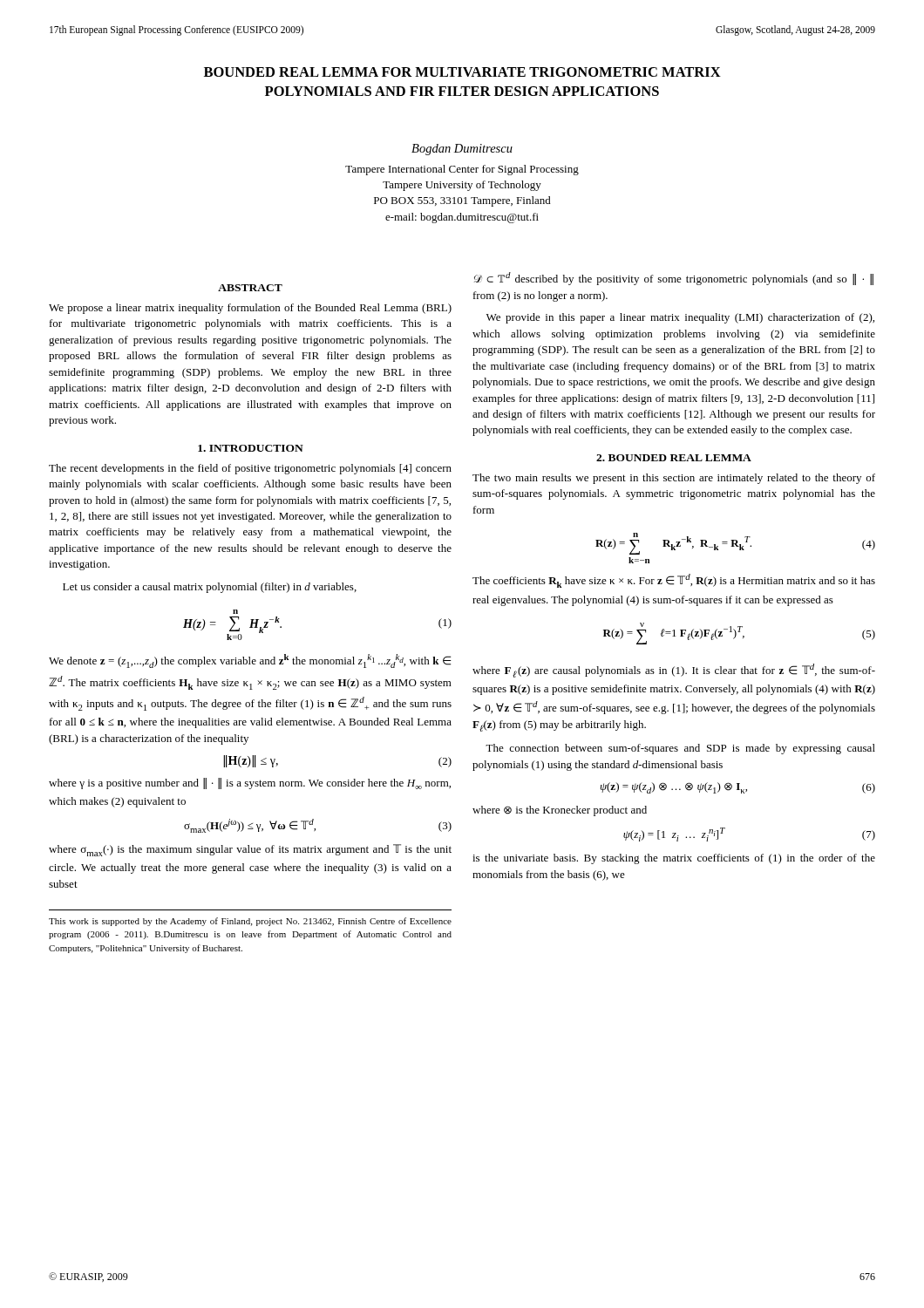Screen dimensions: 1308x924
Task: Find the text block with the text "Bogdan Dumitrescu Tampere"
Action: point(462,183)
